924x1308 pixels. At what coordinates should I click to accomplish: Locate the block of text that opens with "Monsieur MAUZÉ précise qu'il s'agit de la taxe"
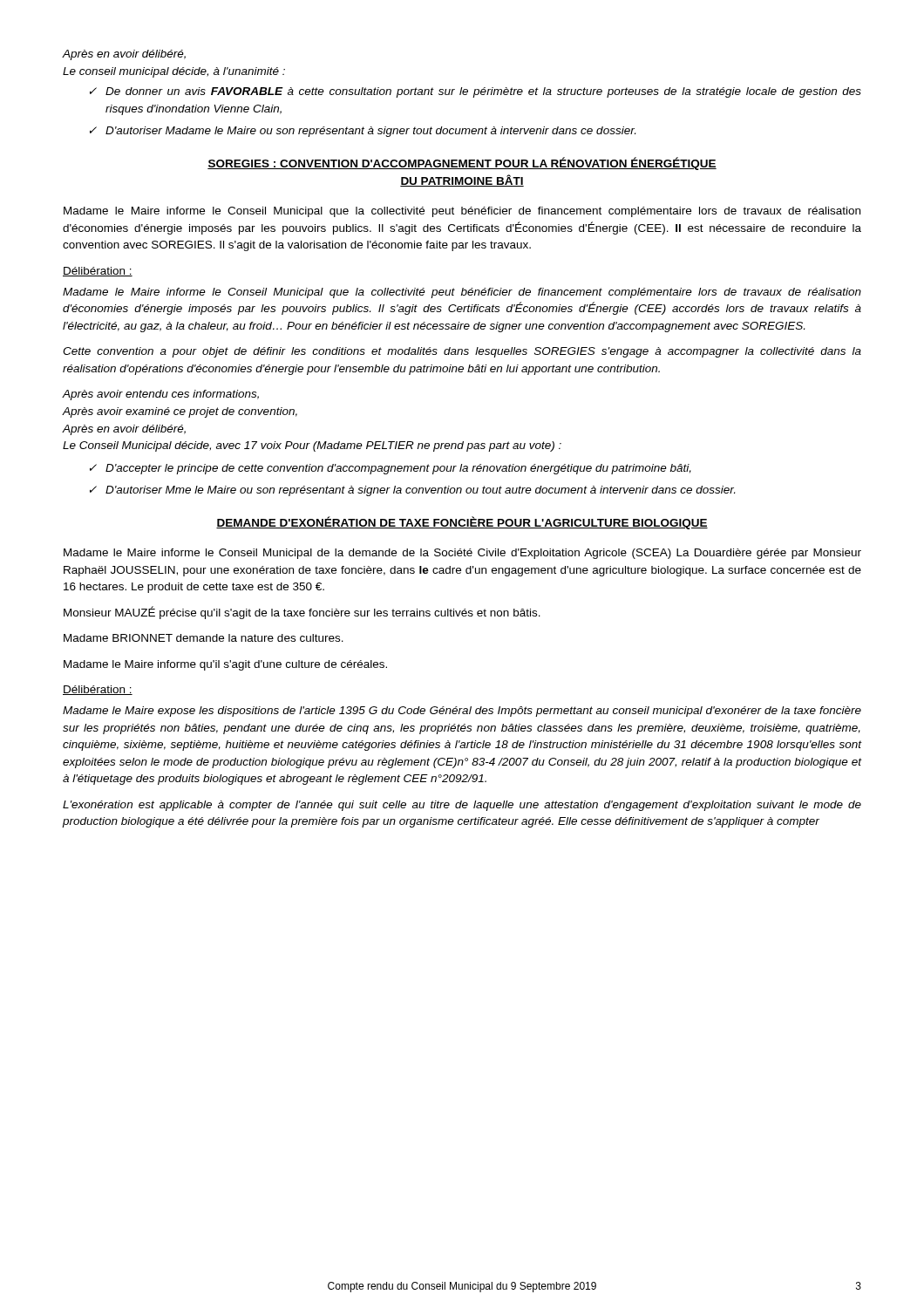pos(302,612)
